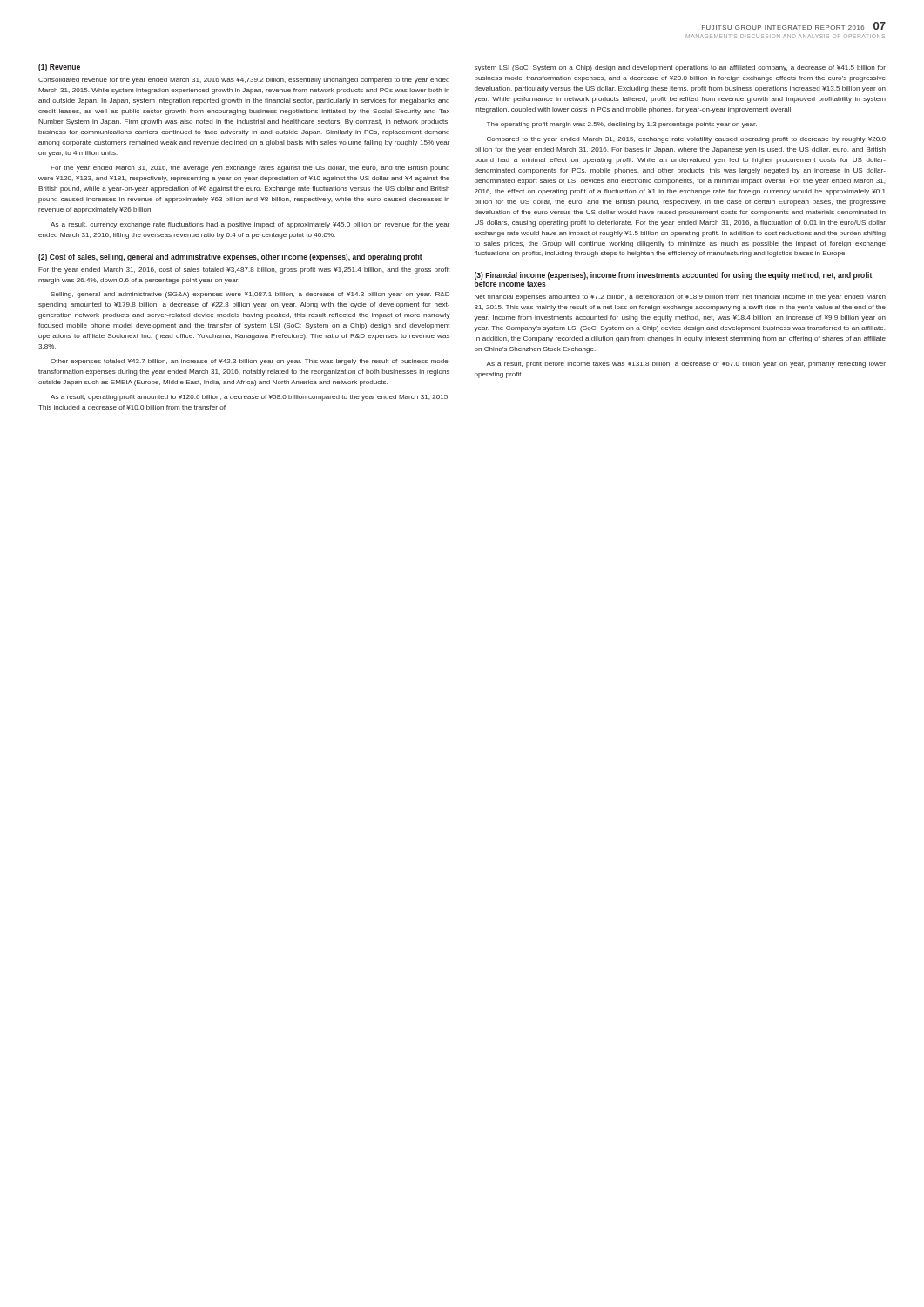
Task: Find the element starting "Consolidated revenue for the year ended March 31,"
Action: (x=244, y=117)
